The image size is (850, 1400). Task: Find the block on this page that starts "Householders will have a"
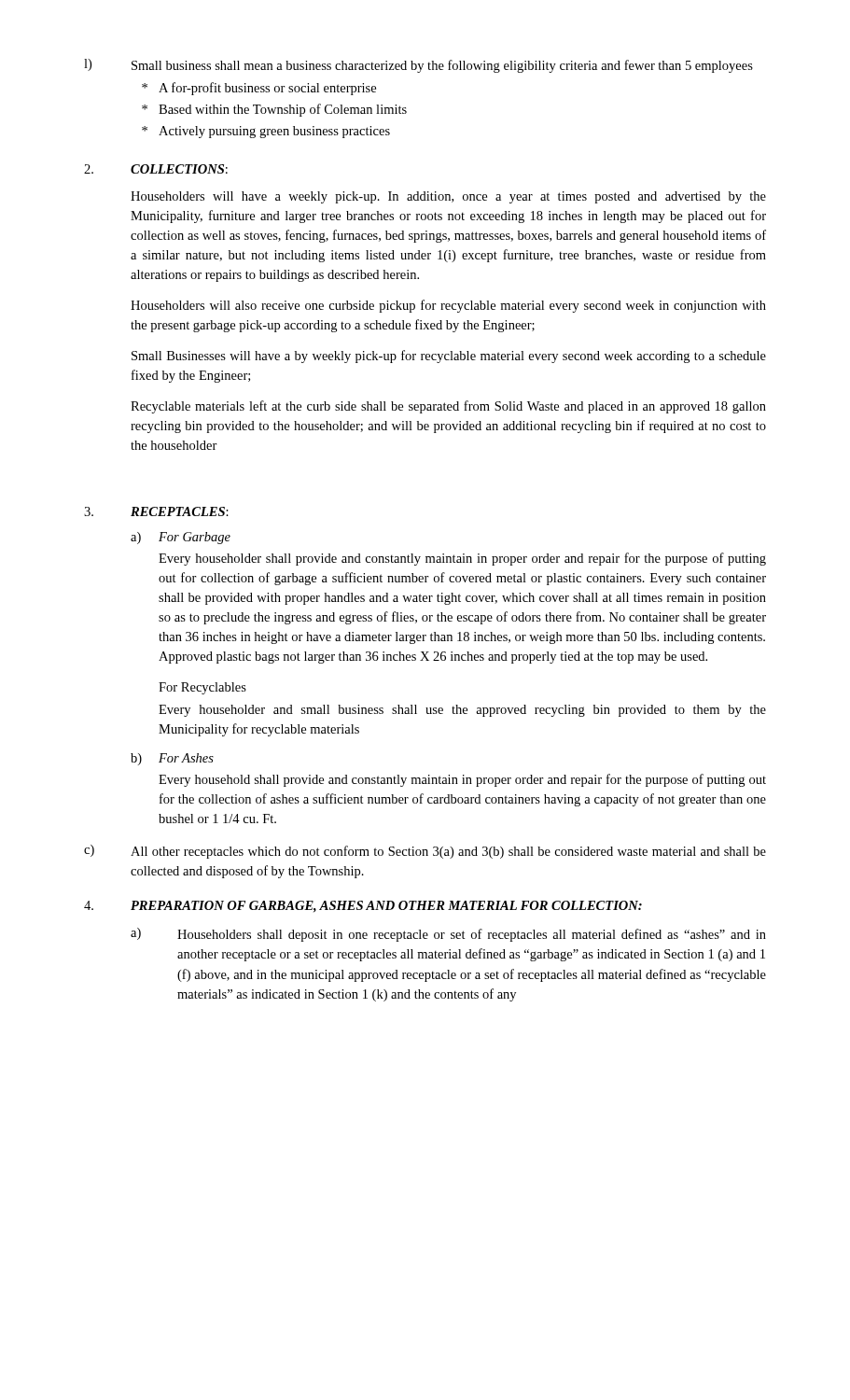tap(448, 235)
